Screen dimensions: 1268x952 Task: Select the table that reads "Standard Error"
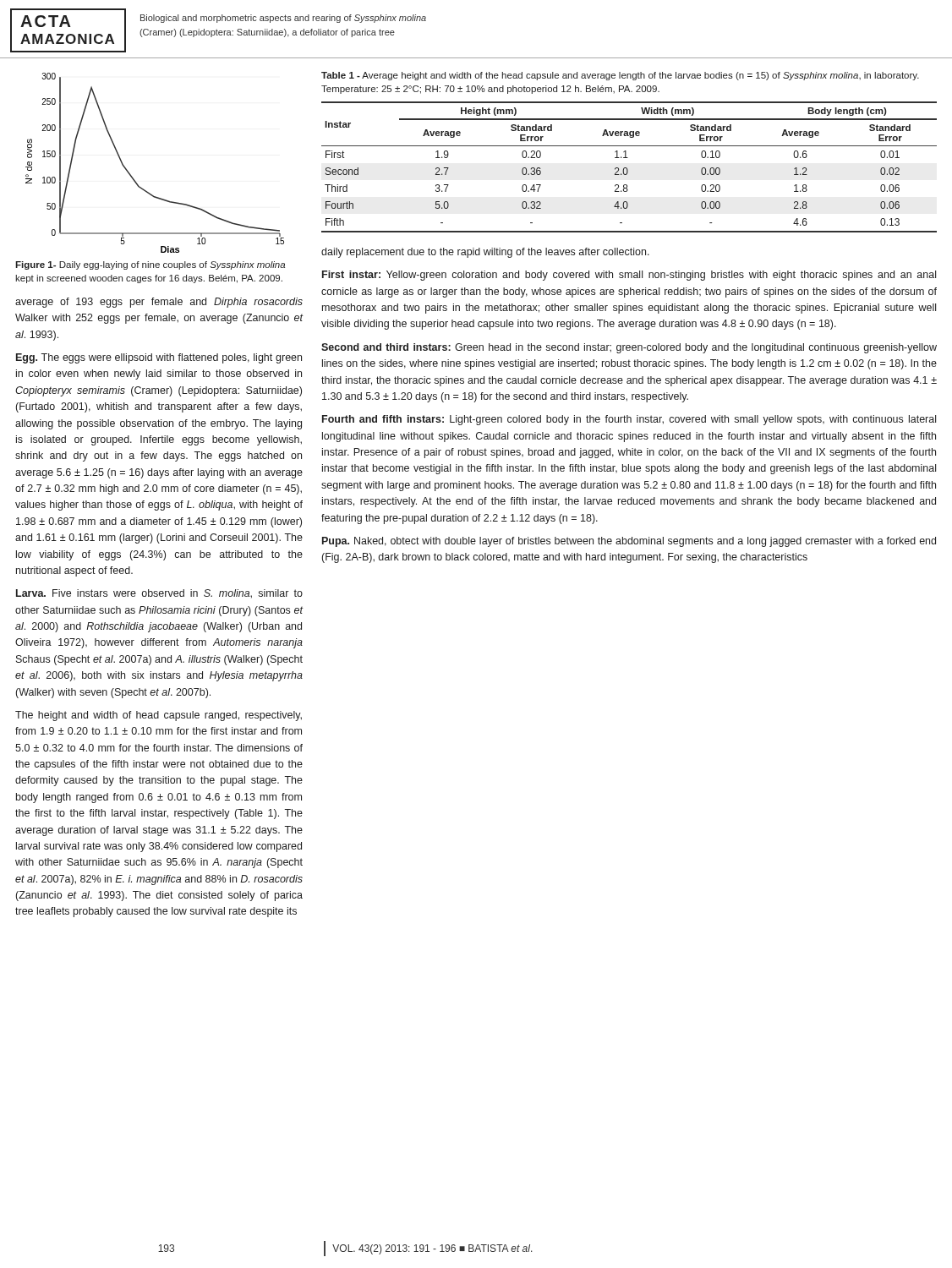tap(629, 167)
